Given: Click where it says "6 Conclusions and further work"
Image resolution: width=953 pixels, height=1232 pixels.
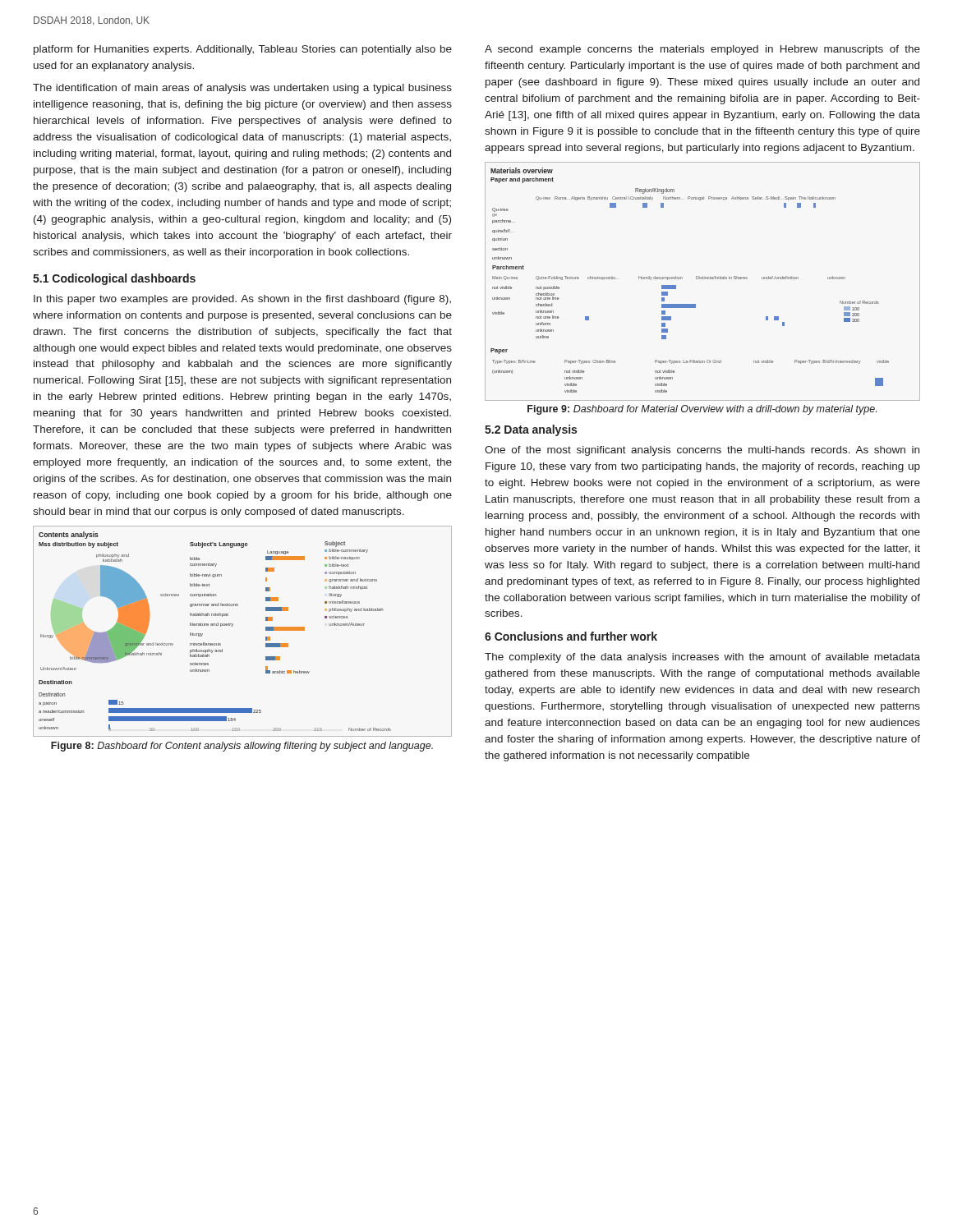Looking at the screenshot, I should [x=571, y=637].
